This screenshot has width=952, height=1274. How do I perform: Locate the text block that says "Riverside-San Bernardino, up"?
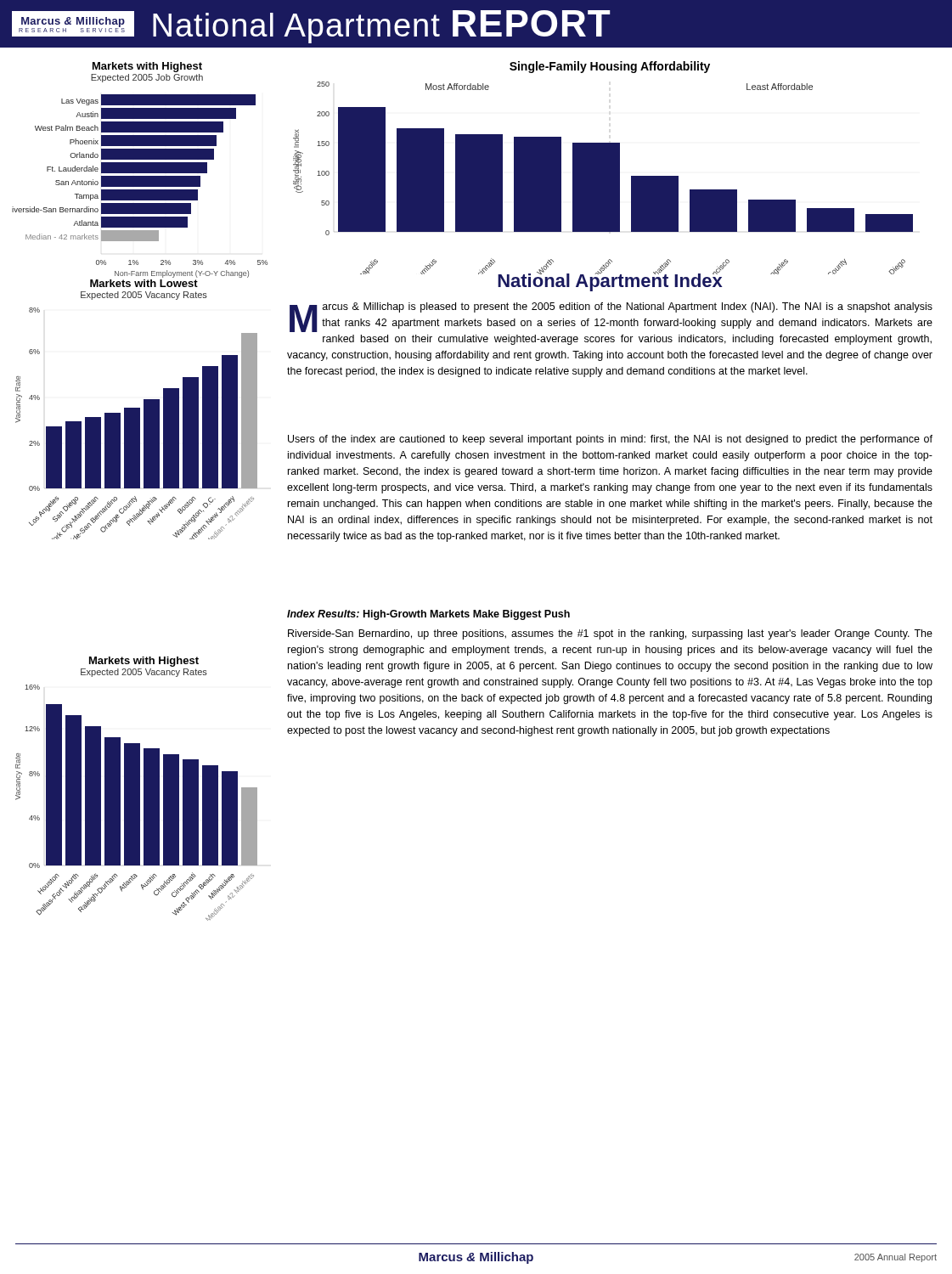click(610, 682)
